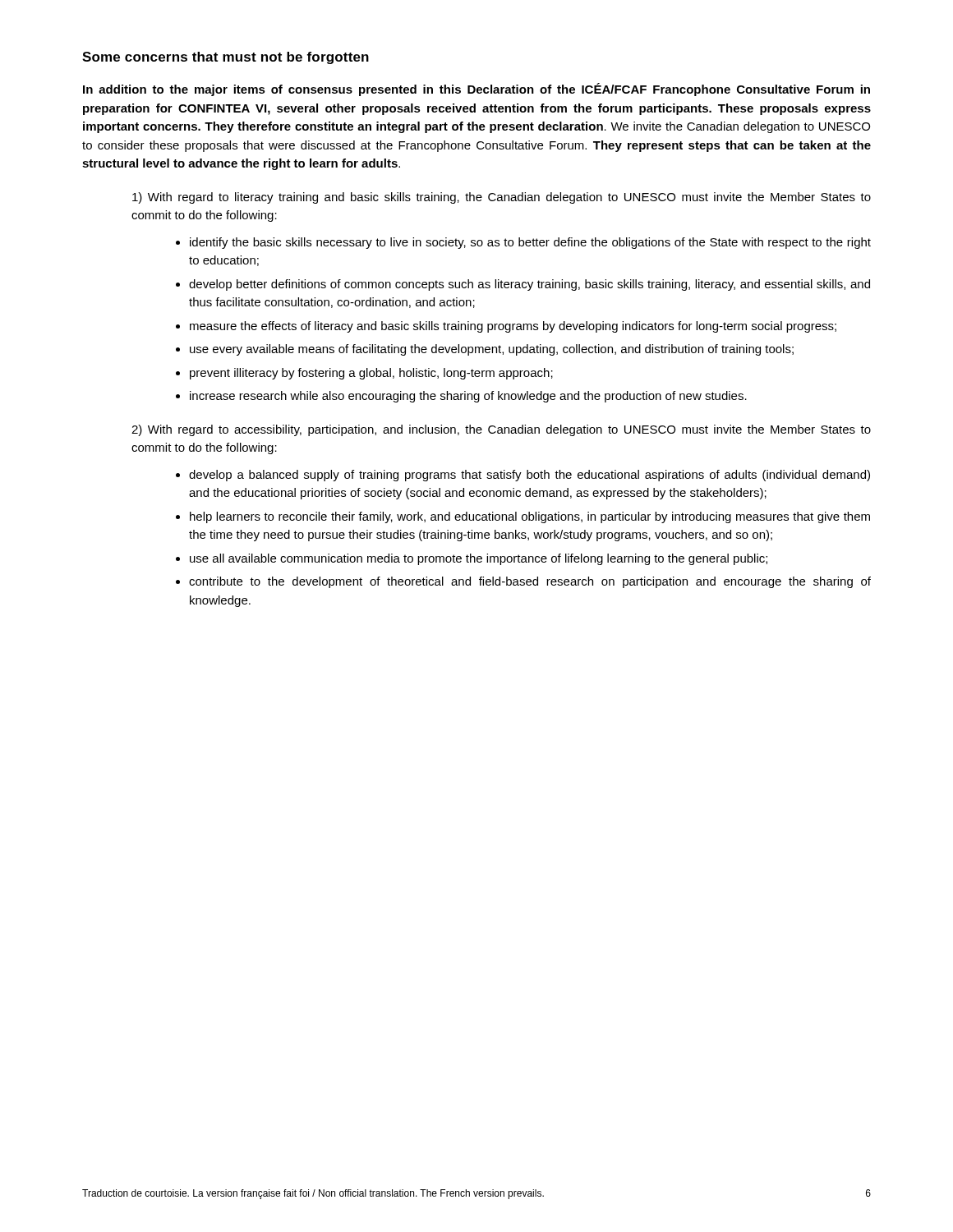Image resolution: width=953 pixels, height=1232 pixels.
Task: Select the section header that reads "Some concerns that must not"
Action: (226, 57)
